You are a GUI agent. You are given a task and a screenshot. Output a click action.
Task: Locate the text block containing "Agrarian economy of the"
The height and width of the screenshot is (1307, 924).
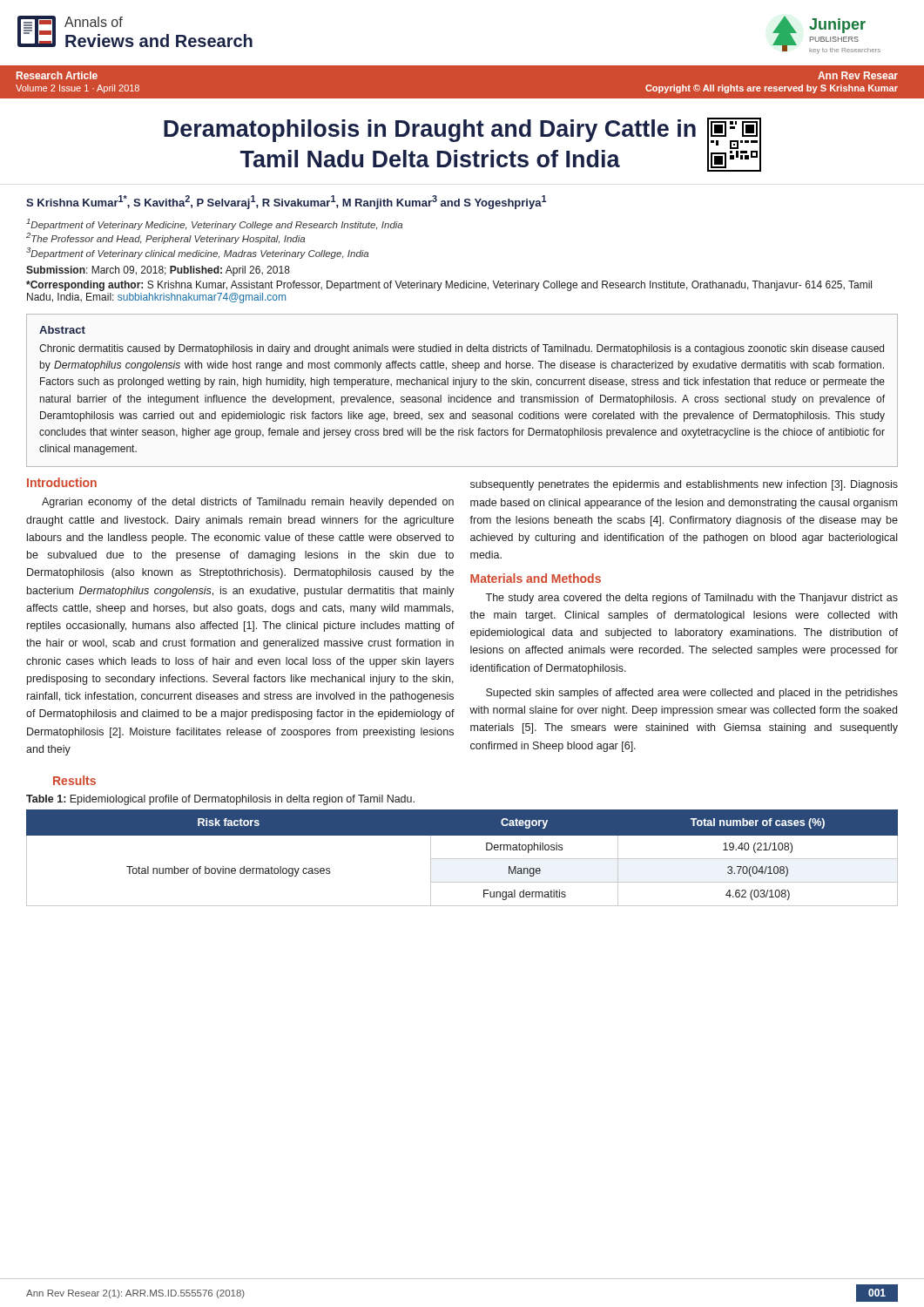(240, 626)
